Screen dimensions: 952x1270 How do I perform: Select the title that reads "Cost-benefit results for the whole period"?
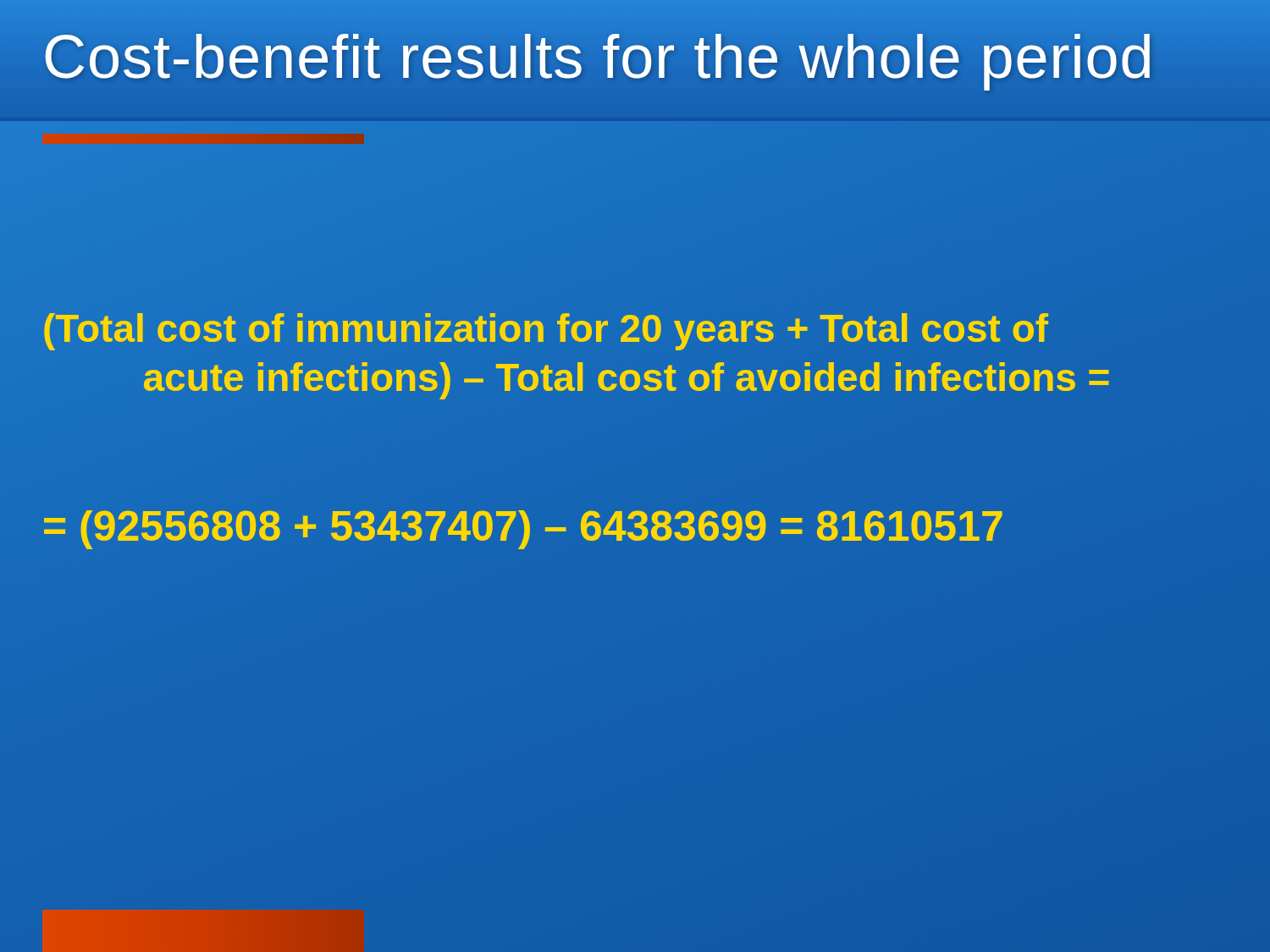598,57
